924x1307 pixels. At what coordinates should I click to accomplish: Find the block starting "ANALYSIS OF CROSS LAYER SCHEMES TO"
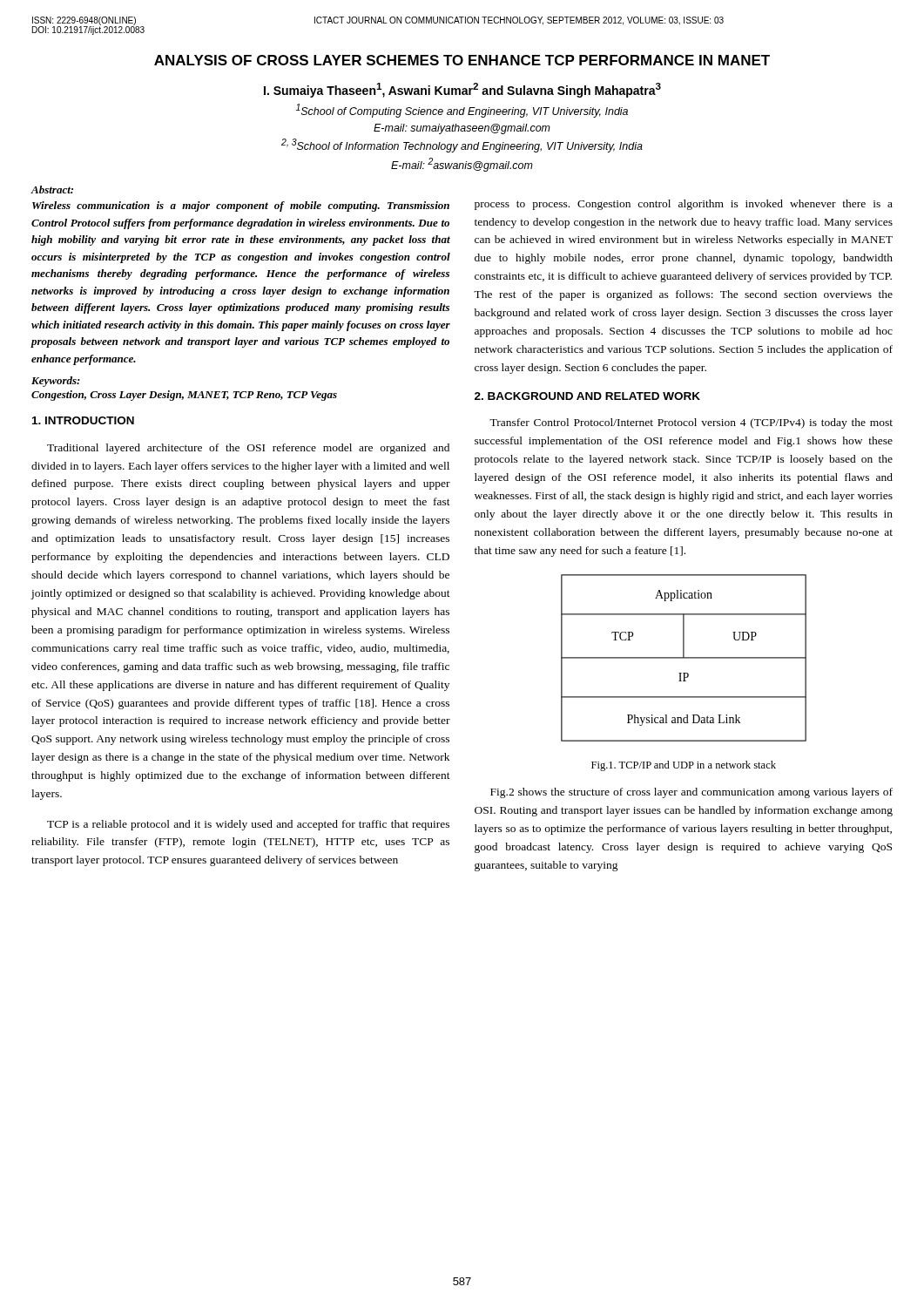[462, 61]
